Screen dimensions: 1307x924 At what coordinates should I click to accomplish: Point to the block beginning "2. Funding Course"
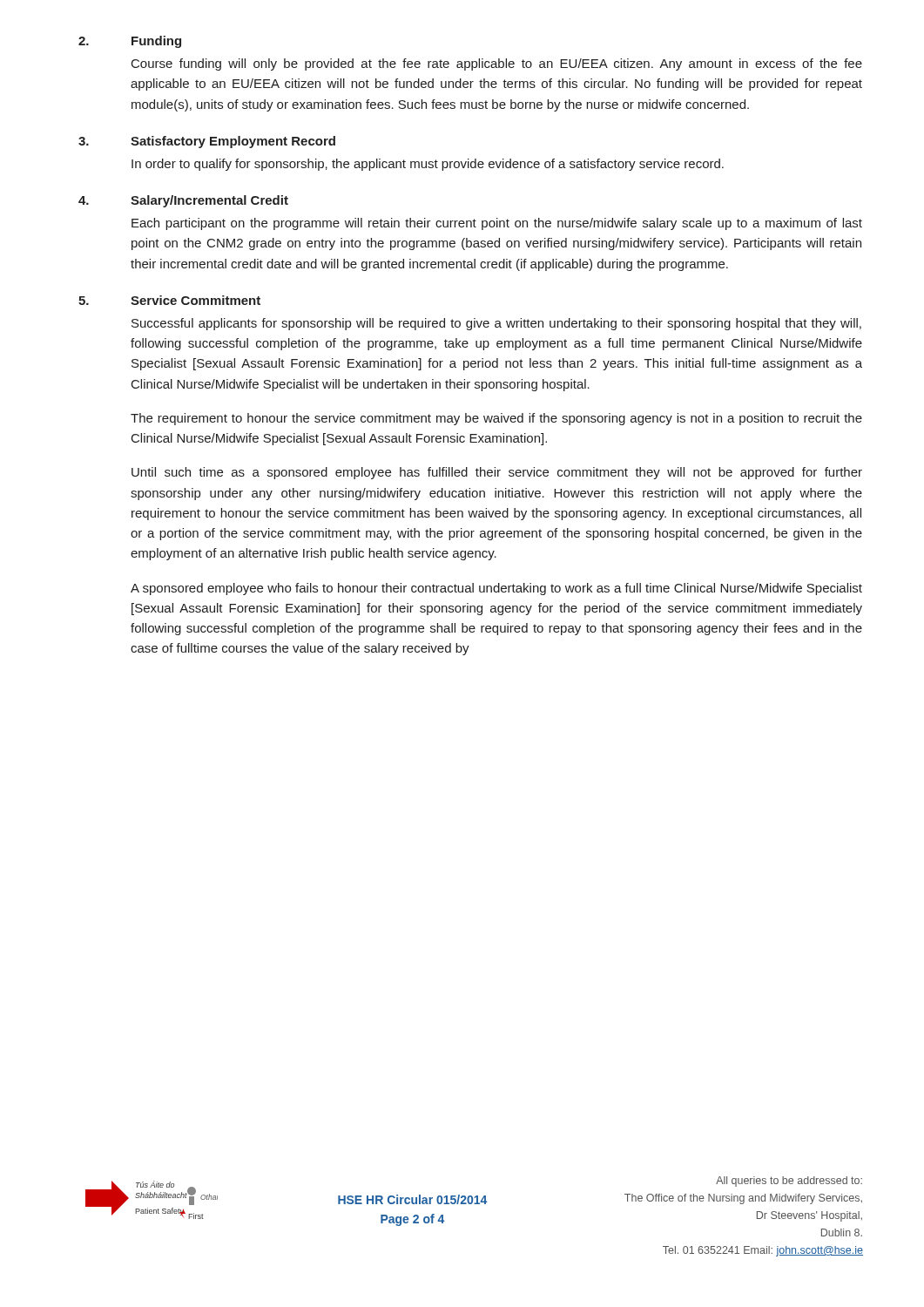470,74
